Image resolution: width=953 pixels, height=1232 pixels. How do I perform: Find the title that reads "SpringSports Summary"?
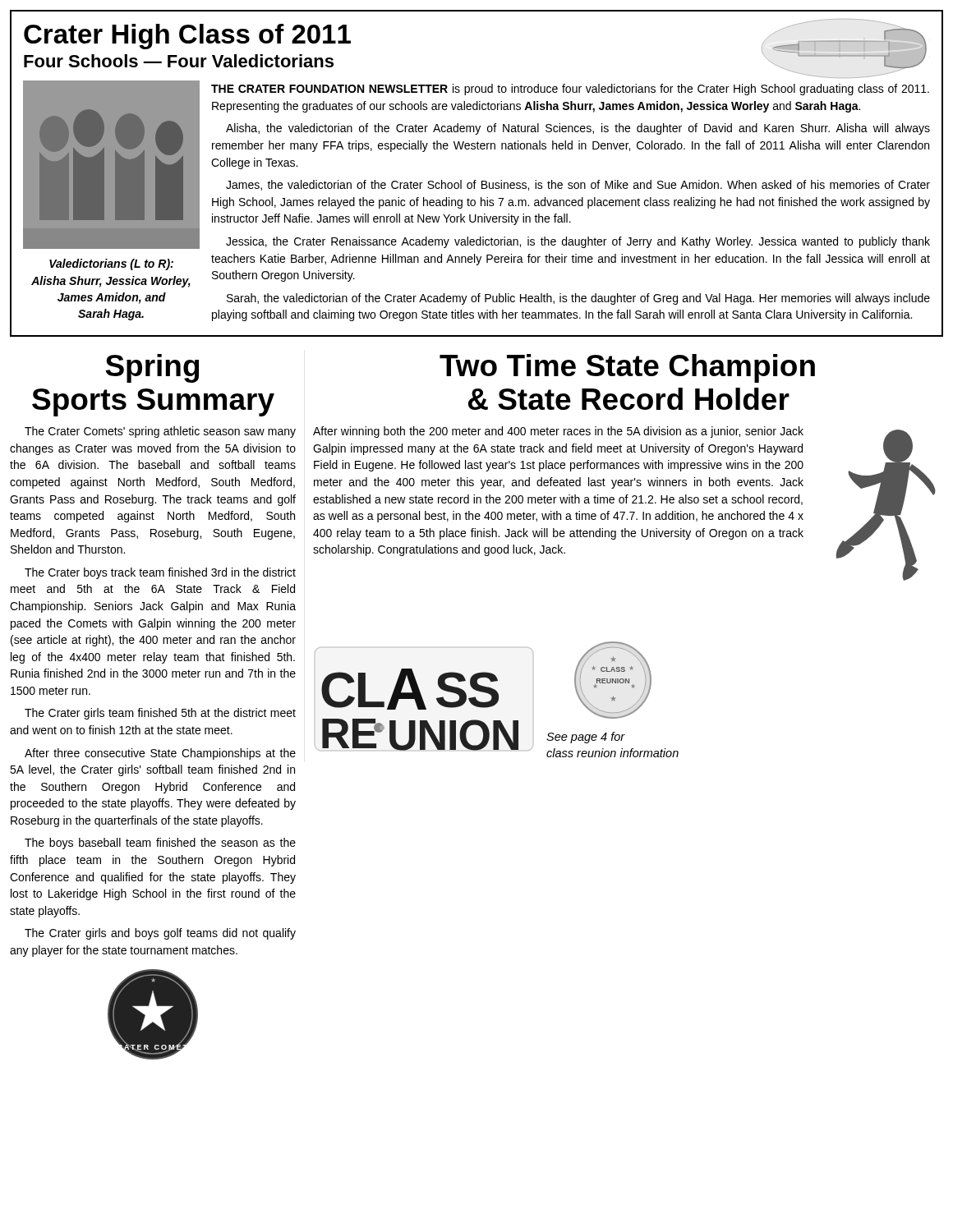tap(153, 383)
